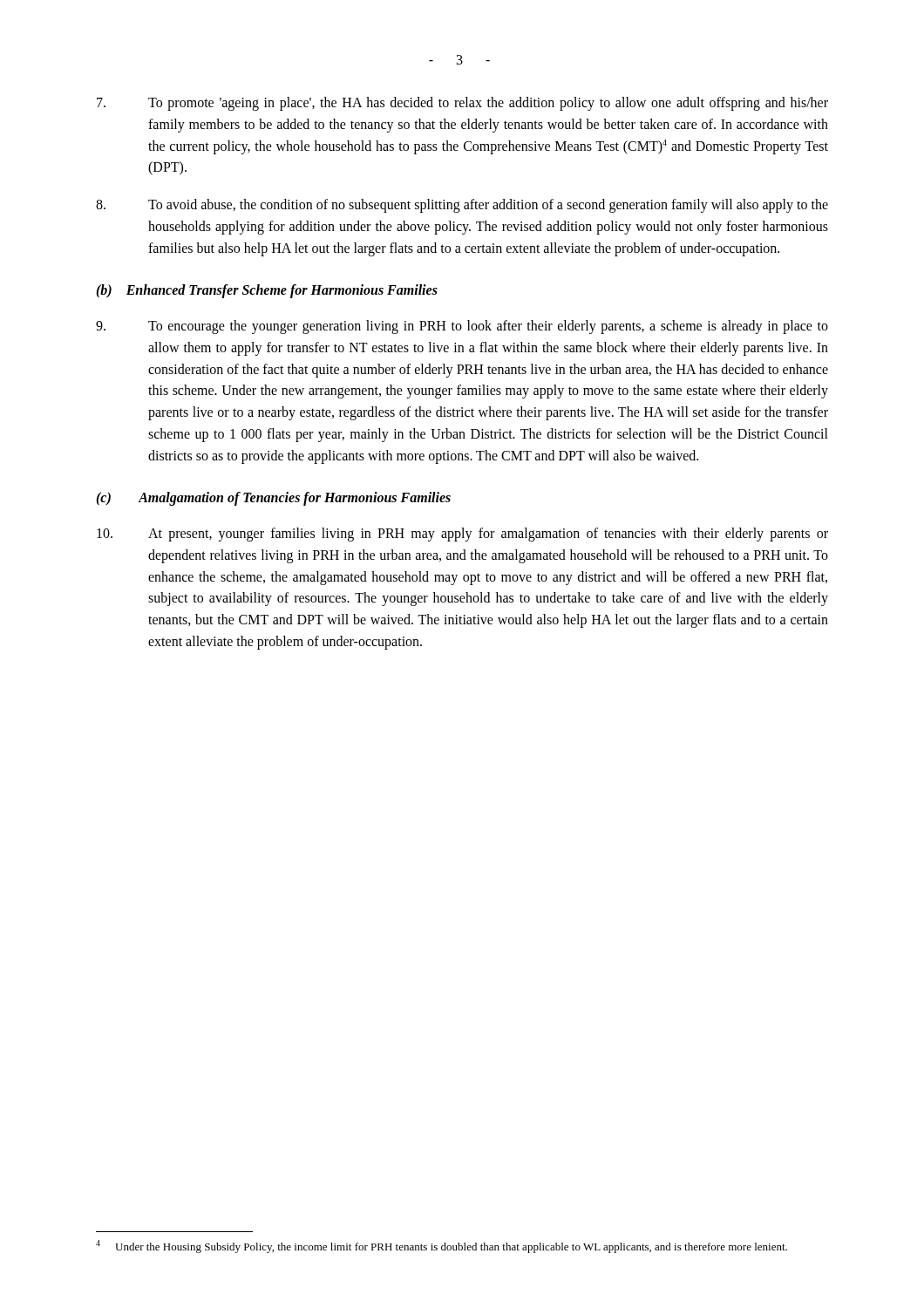Select the text block that says "To promote 'ageing in place', the HA has"
The height and width of the screenshot is (1308, 924).
pos(462,136)
